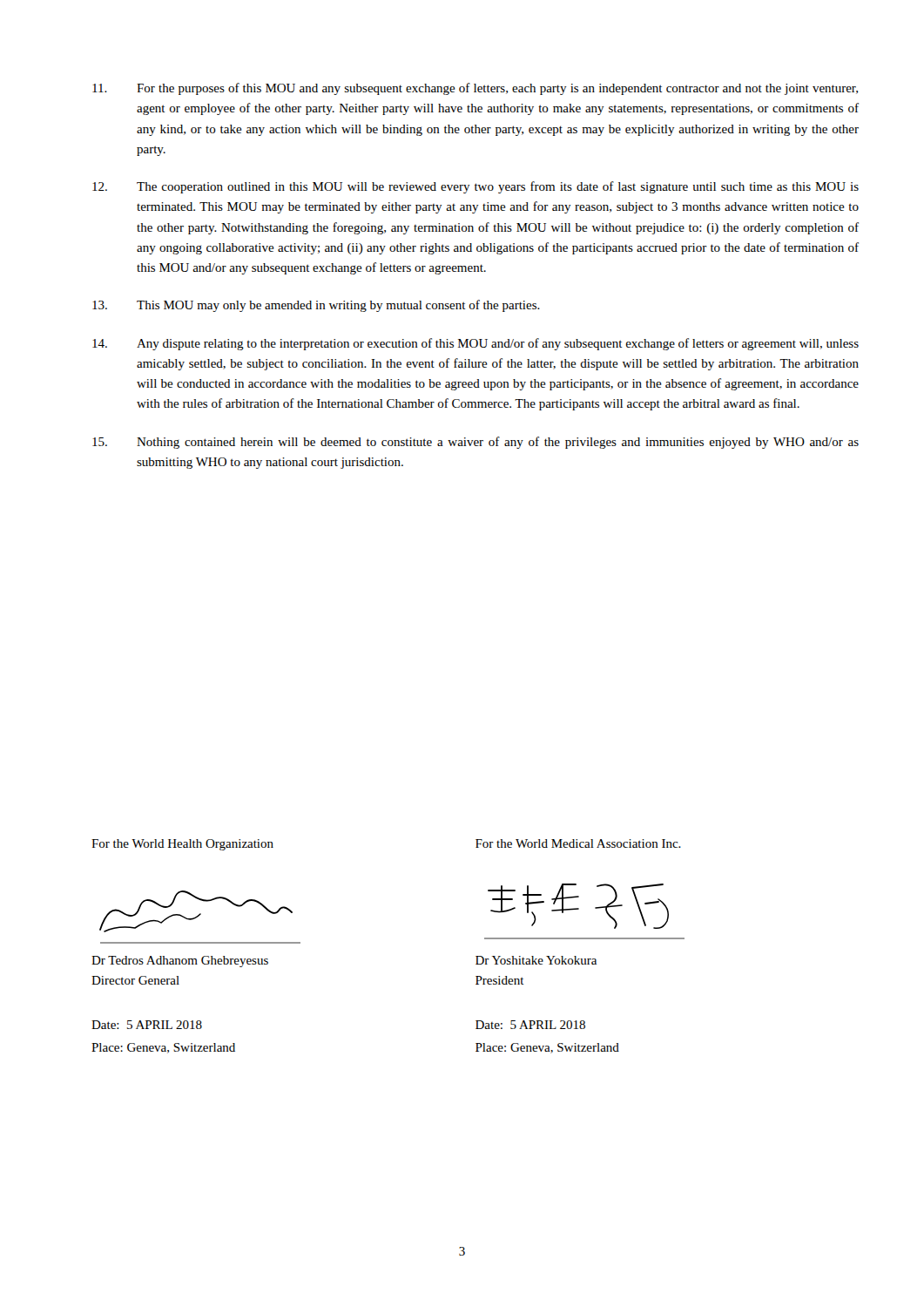Image resolution: width=924 pixels, height=1307 pixels.
Task: Find "Dr Yoshitake YokokuraPresident" on this page
Action: coord(536,970)
